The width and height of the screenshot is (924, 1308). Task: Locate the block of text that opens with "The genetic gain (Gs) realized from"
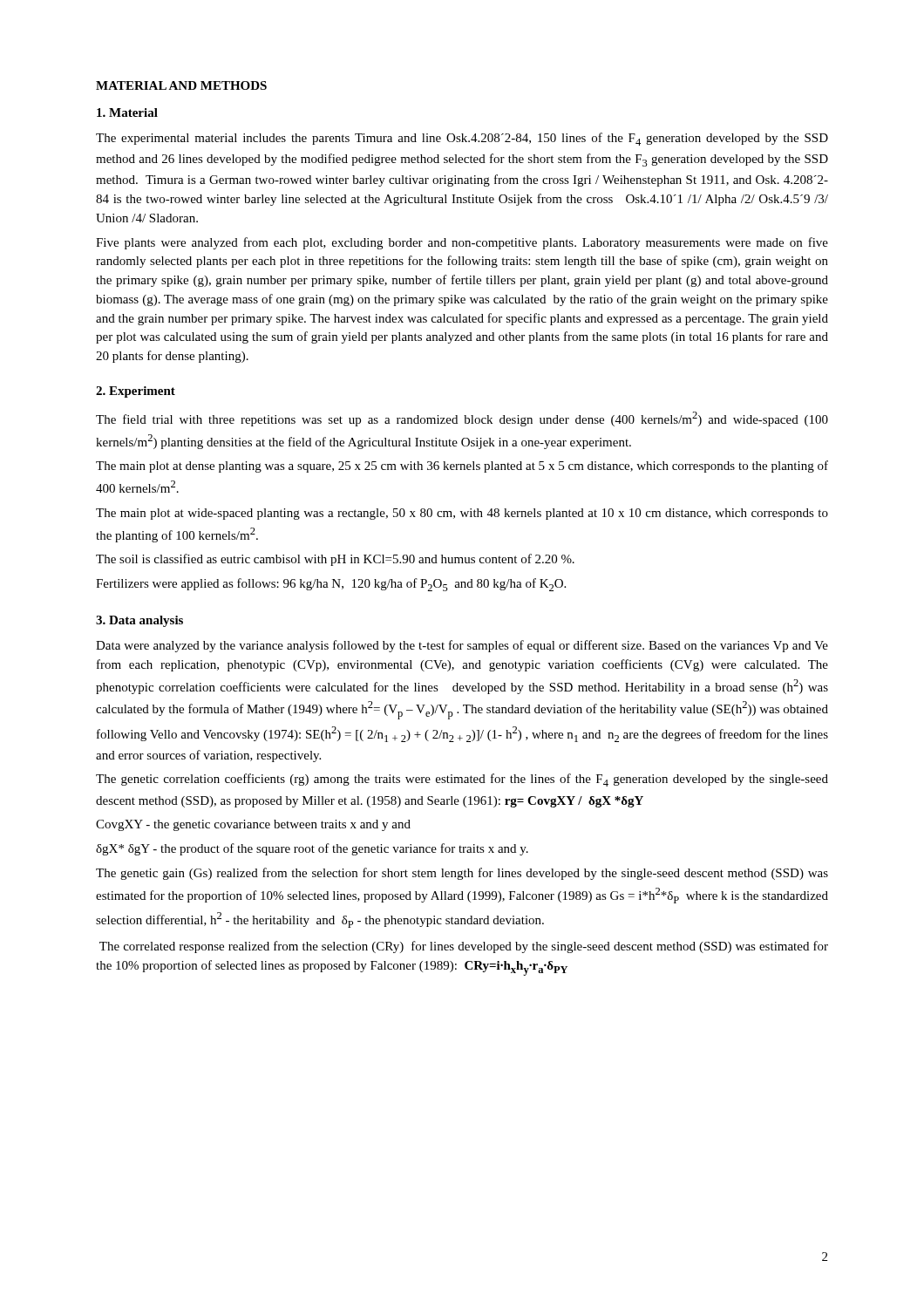point(462,898)
